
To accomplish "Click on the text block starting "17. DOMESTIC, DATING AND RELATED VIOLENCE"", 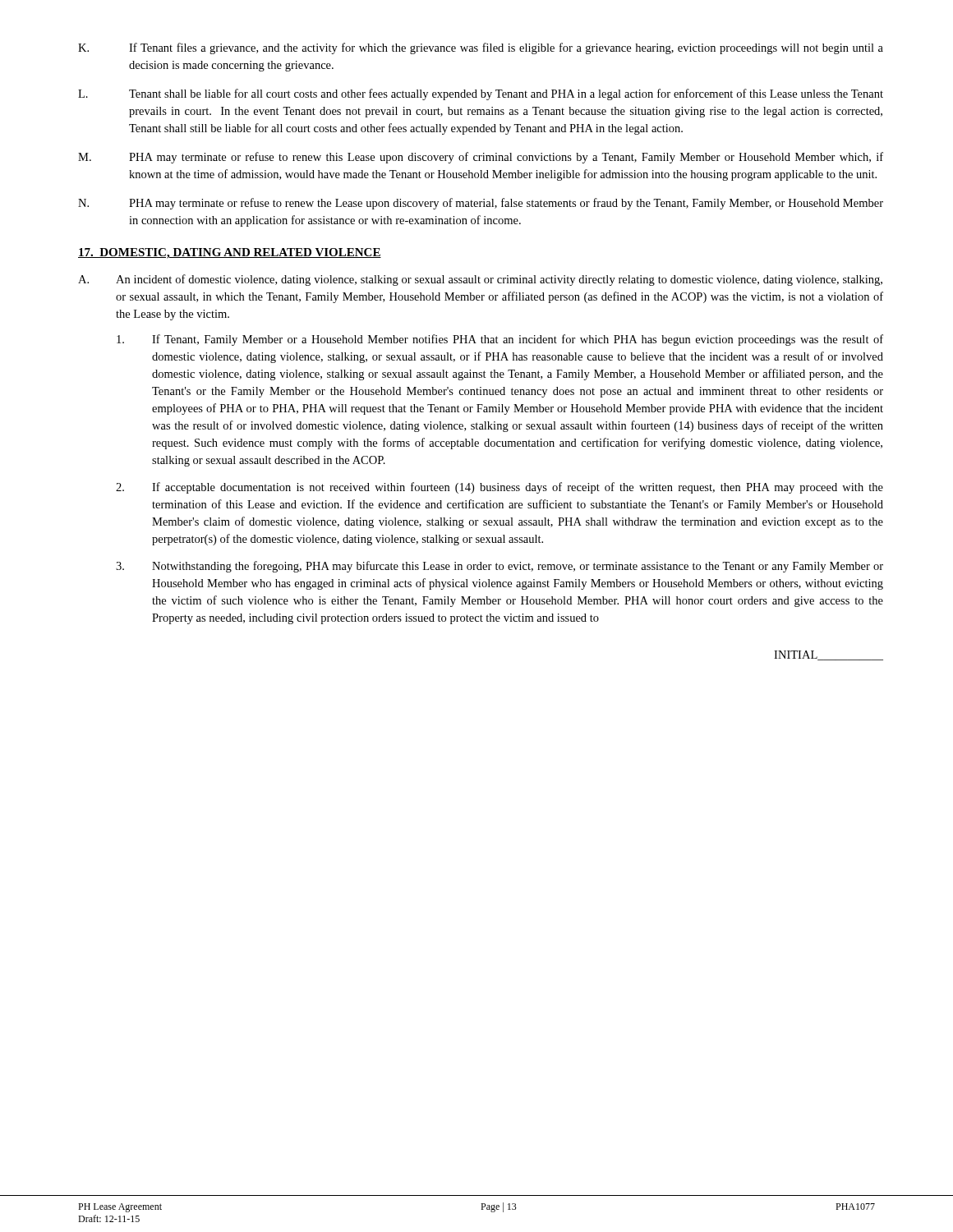I will 229,252.
